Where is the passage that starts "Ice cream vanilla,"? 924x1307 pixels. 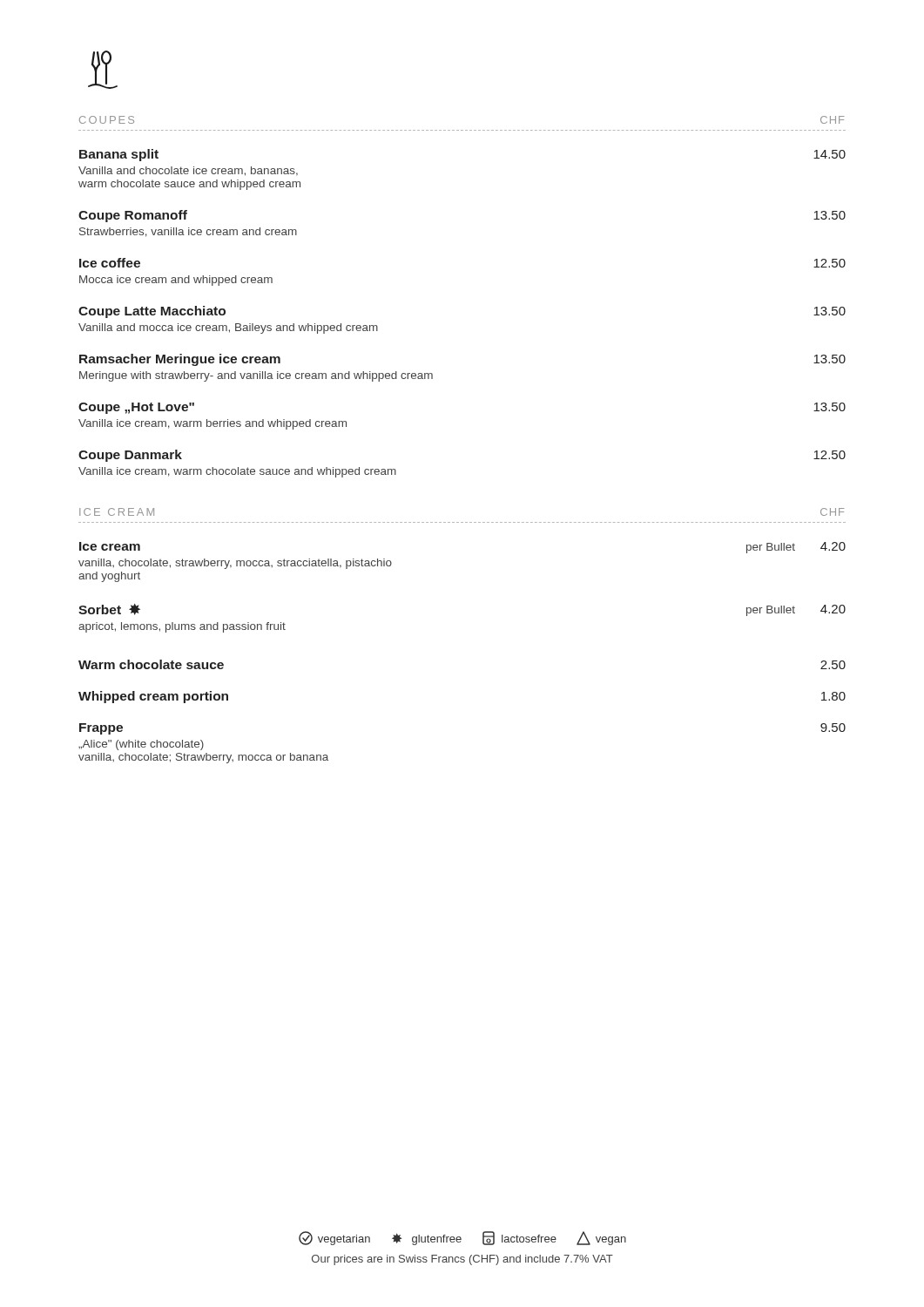click(103, 548)
